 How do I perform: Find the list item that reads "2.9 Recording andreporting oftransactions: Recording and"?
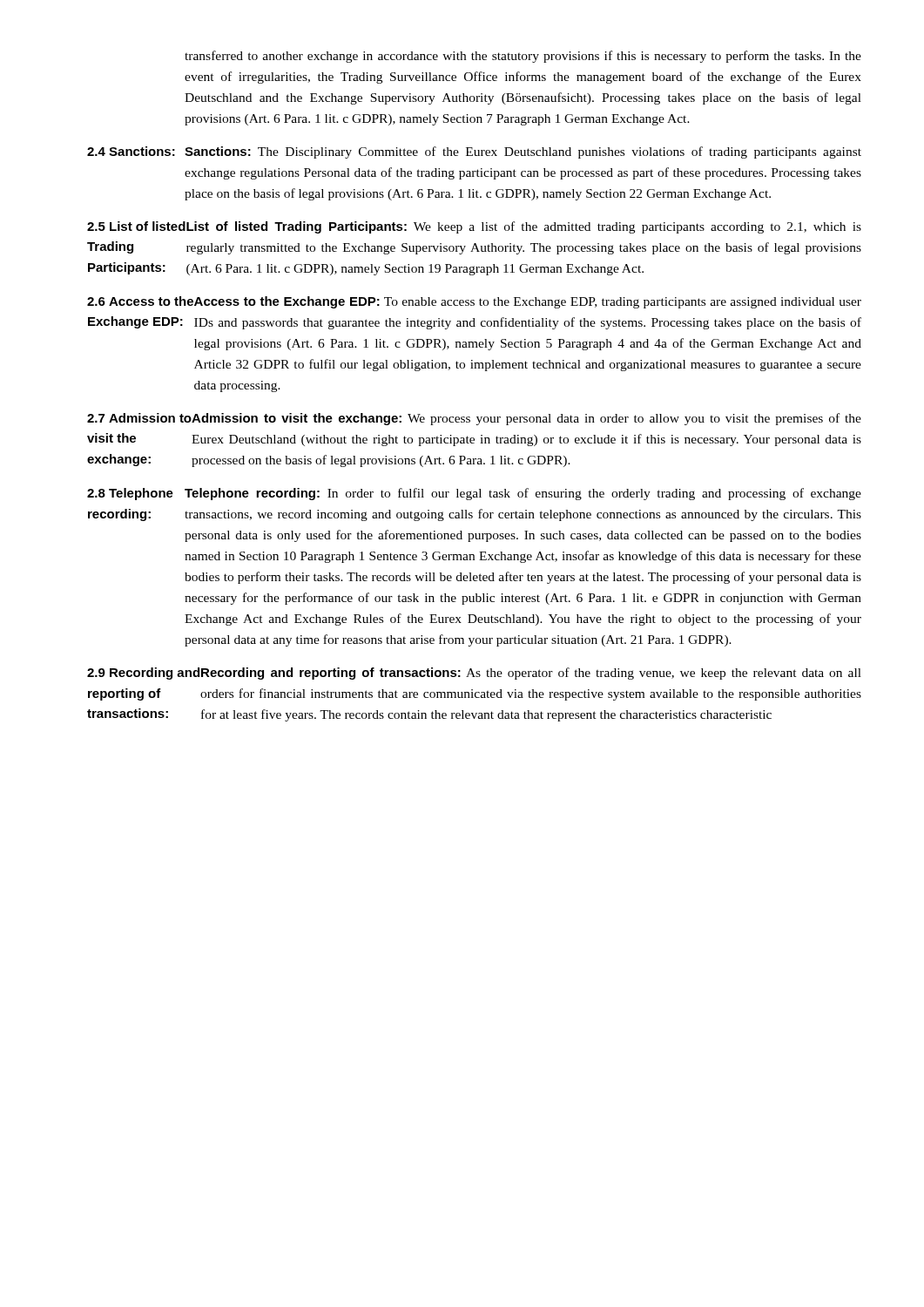click(x=474, y=694)
